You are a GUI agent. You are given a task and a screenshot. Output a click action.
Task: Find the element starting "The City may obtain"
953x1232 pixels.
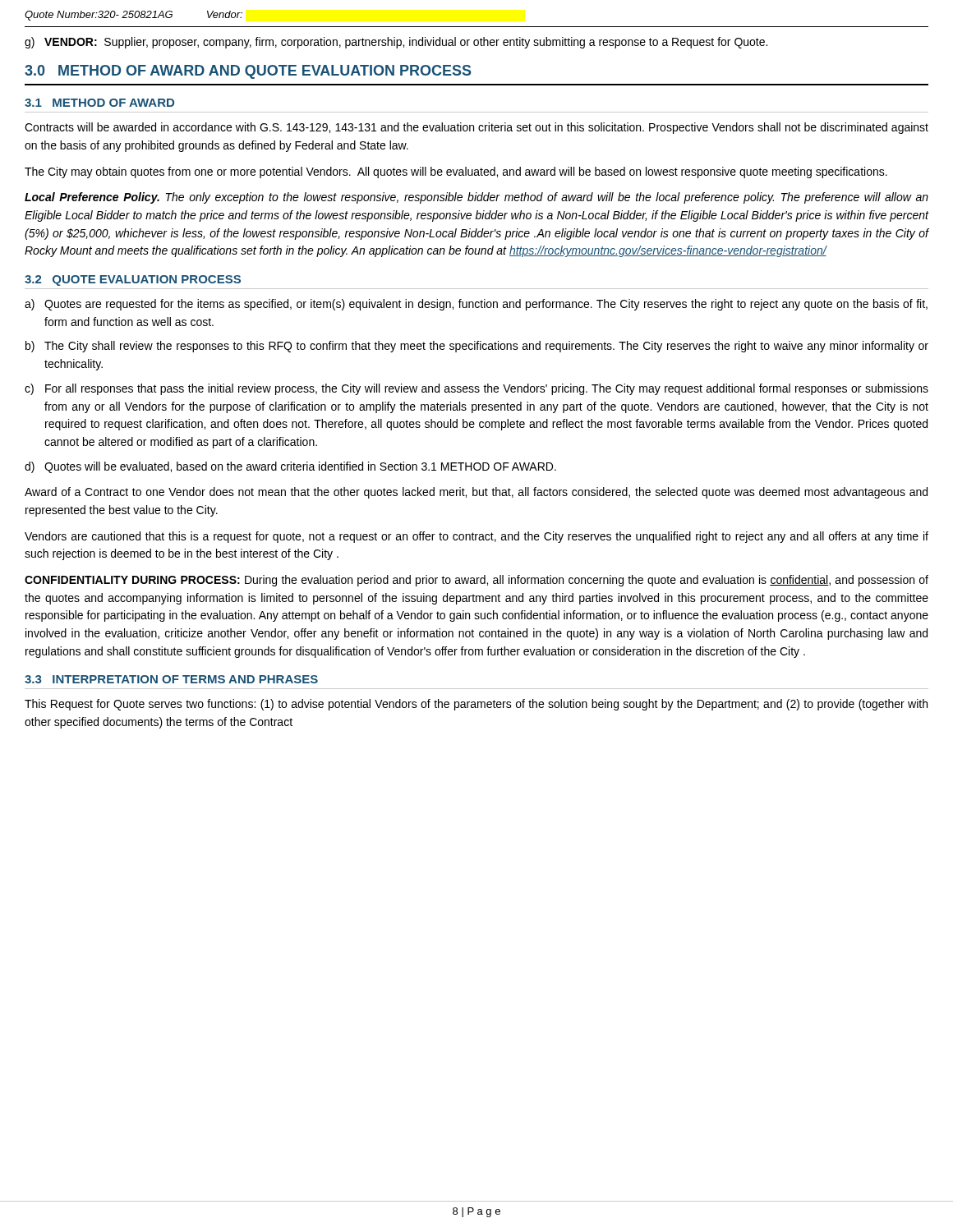coord(456,171)
